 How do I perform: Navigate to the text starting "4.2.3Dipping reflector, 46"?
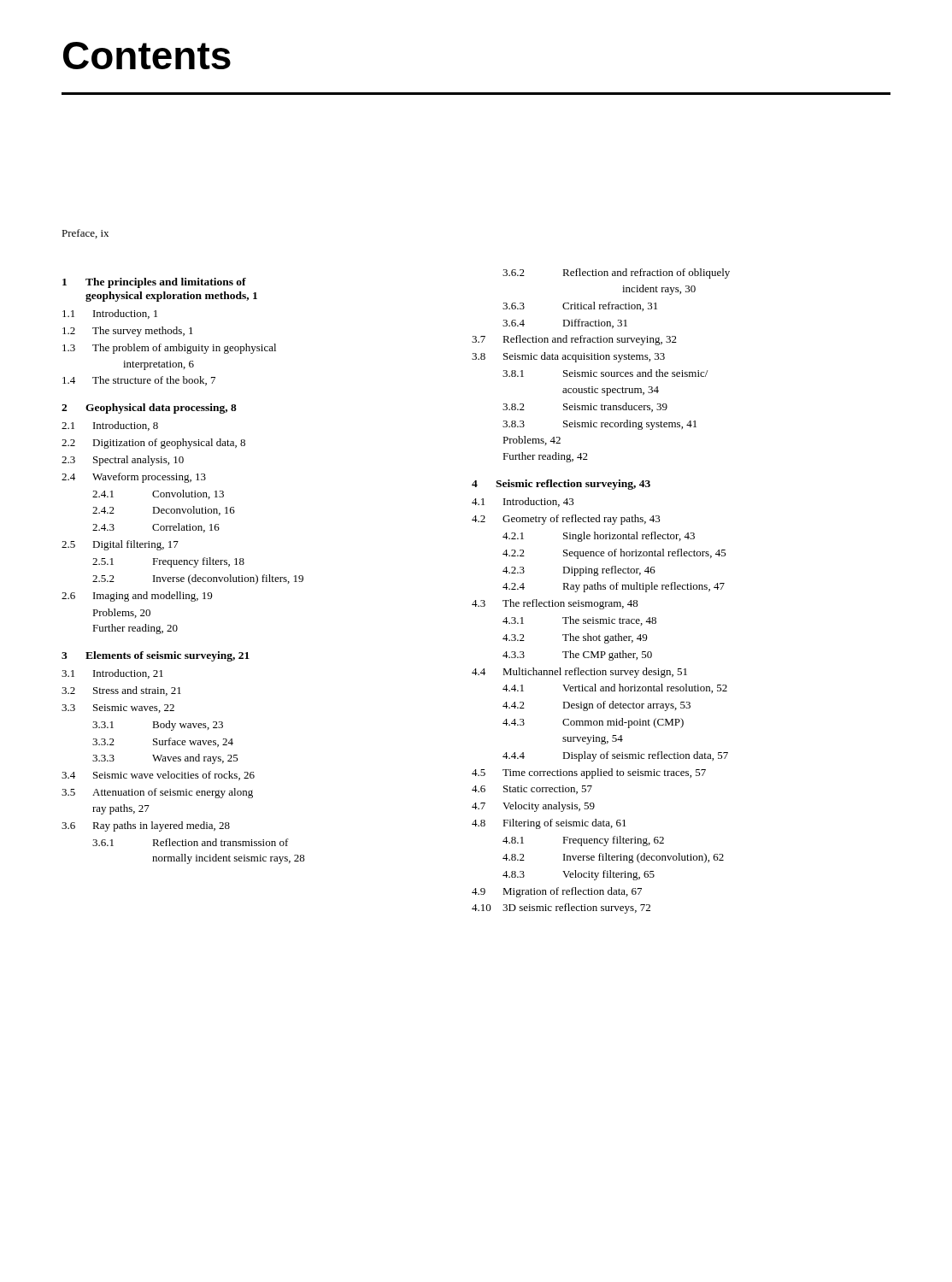[579, 570]
